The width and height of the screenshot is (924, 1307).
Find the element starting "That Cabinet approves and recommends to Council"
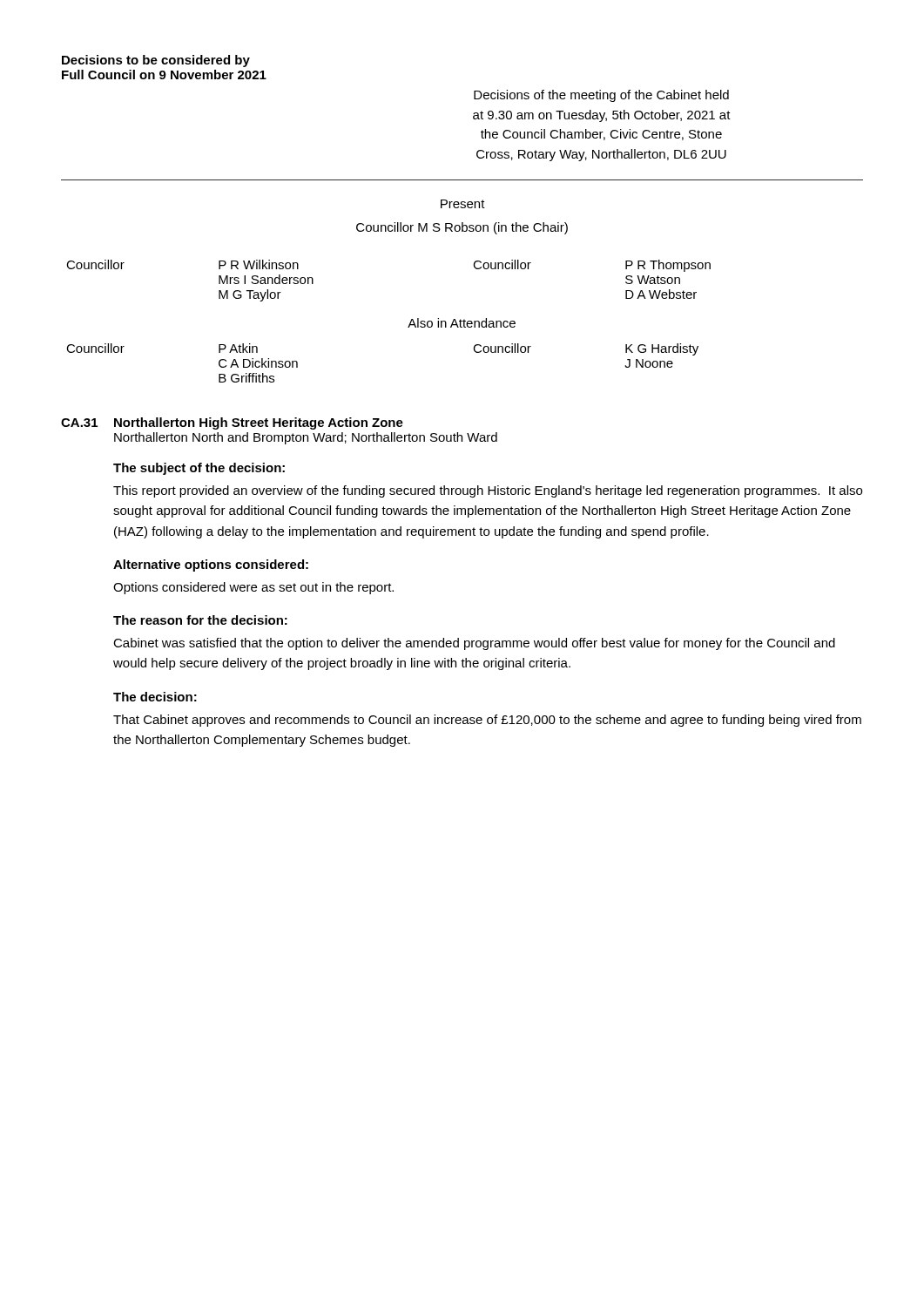[488, 729]
